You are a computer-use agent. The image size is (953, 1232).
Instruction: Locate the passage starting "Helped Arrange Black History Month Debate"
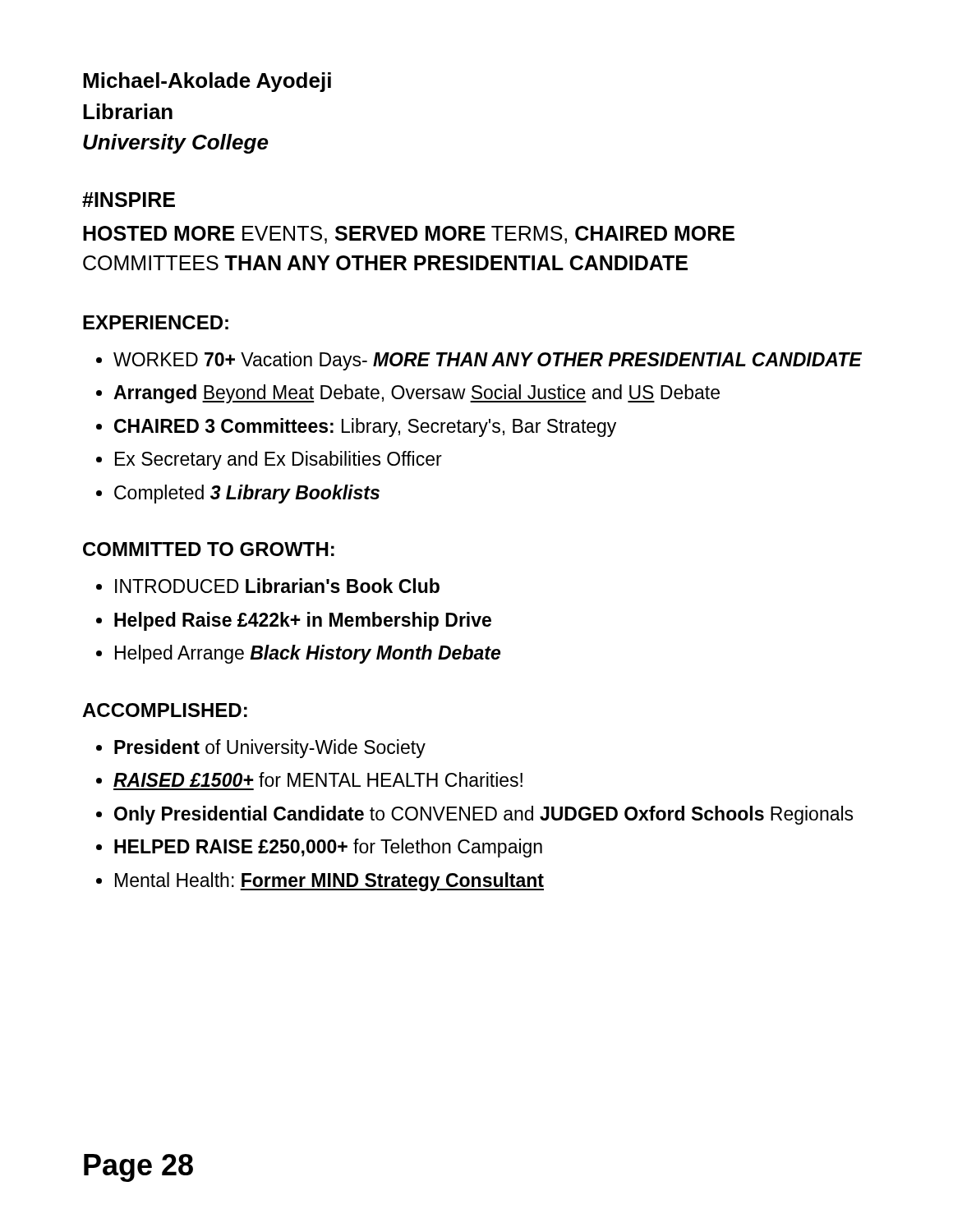coord(307,653)
